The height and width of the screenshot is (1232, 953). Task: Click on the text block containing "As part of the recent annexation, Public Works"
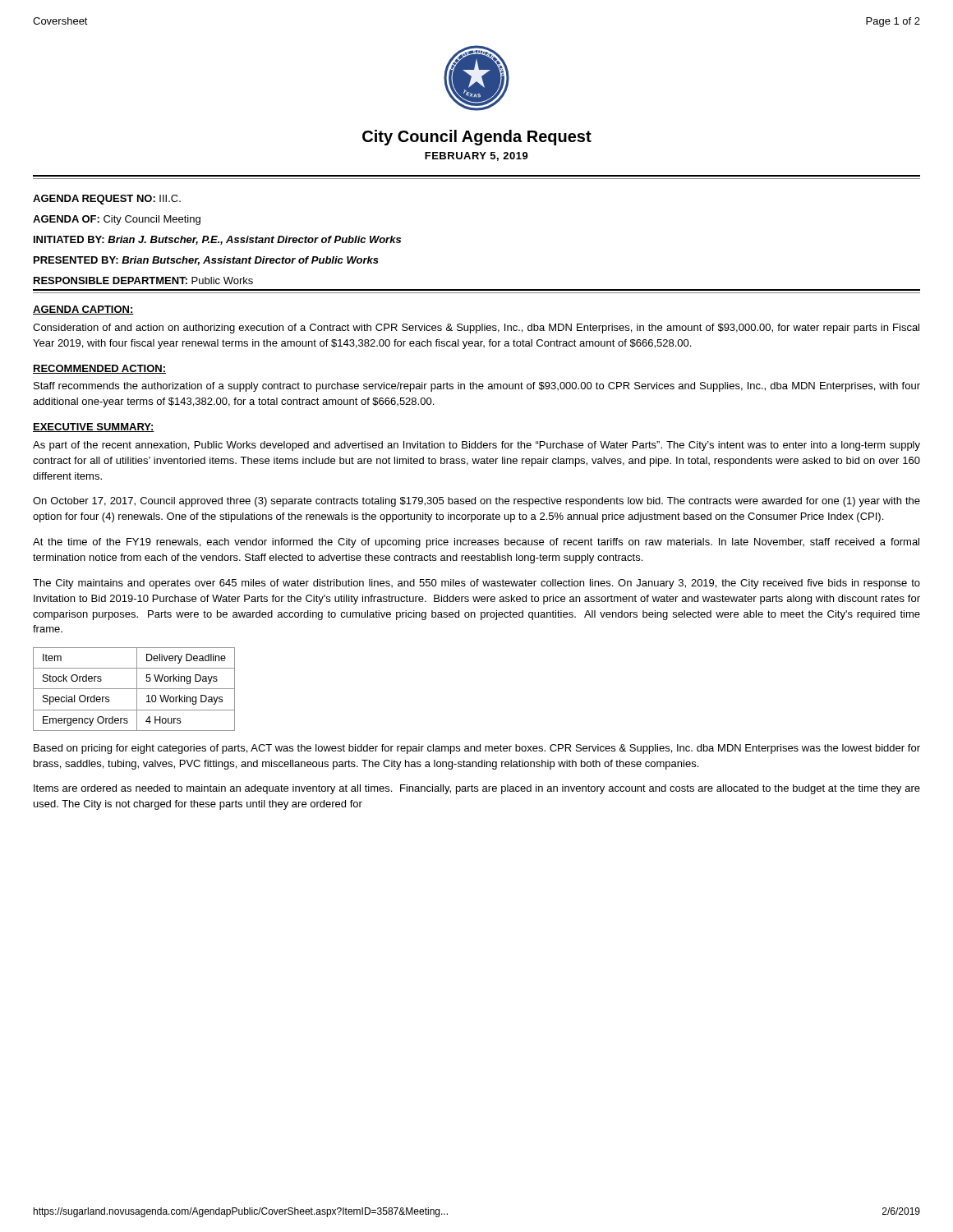coord(476,460)
